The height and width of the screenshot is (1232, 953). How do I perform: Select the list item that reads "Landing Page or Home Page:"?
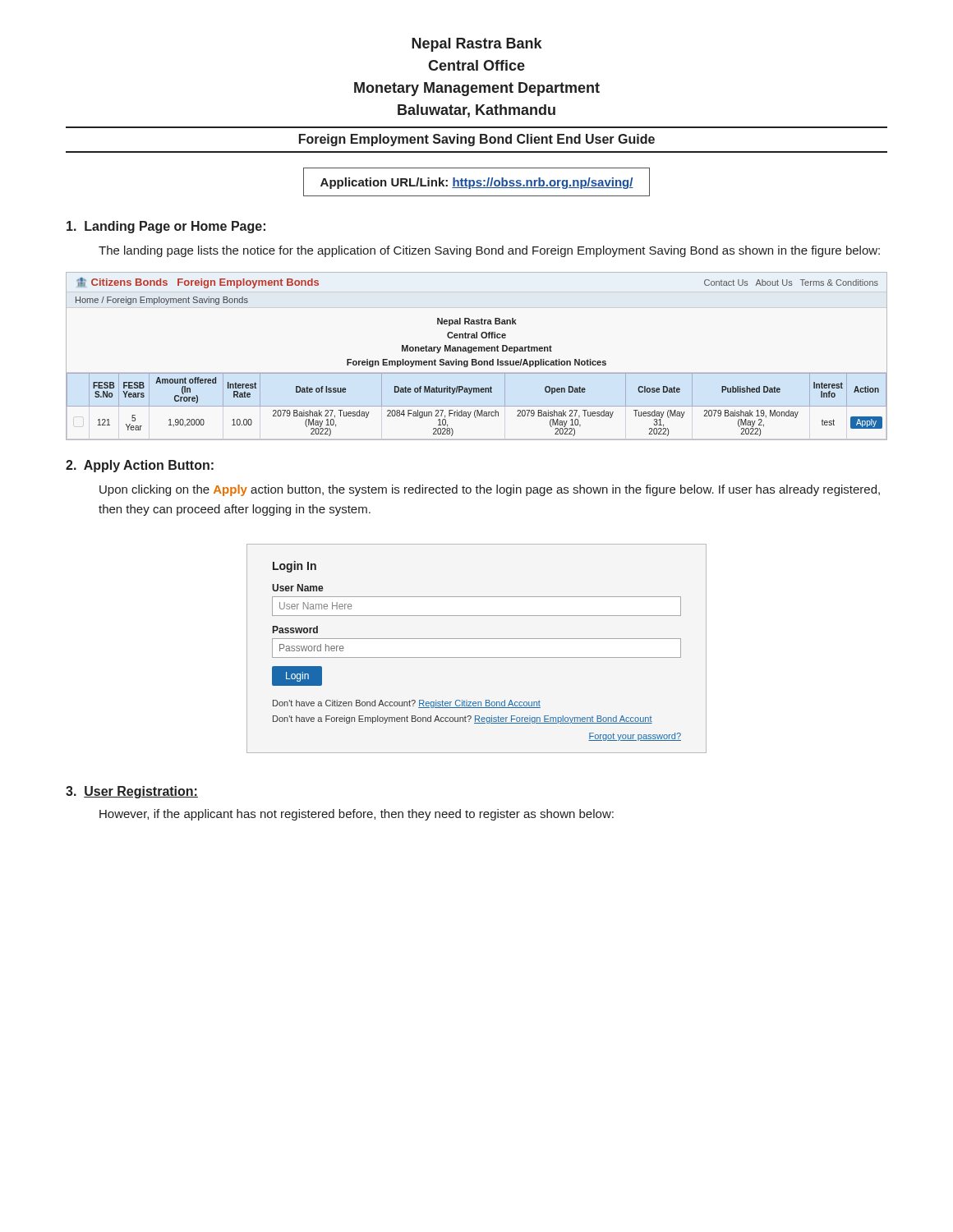[x=166, y=226]
